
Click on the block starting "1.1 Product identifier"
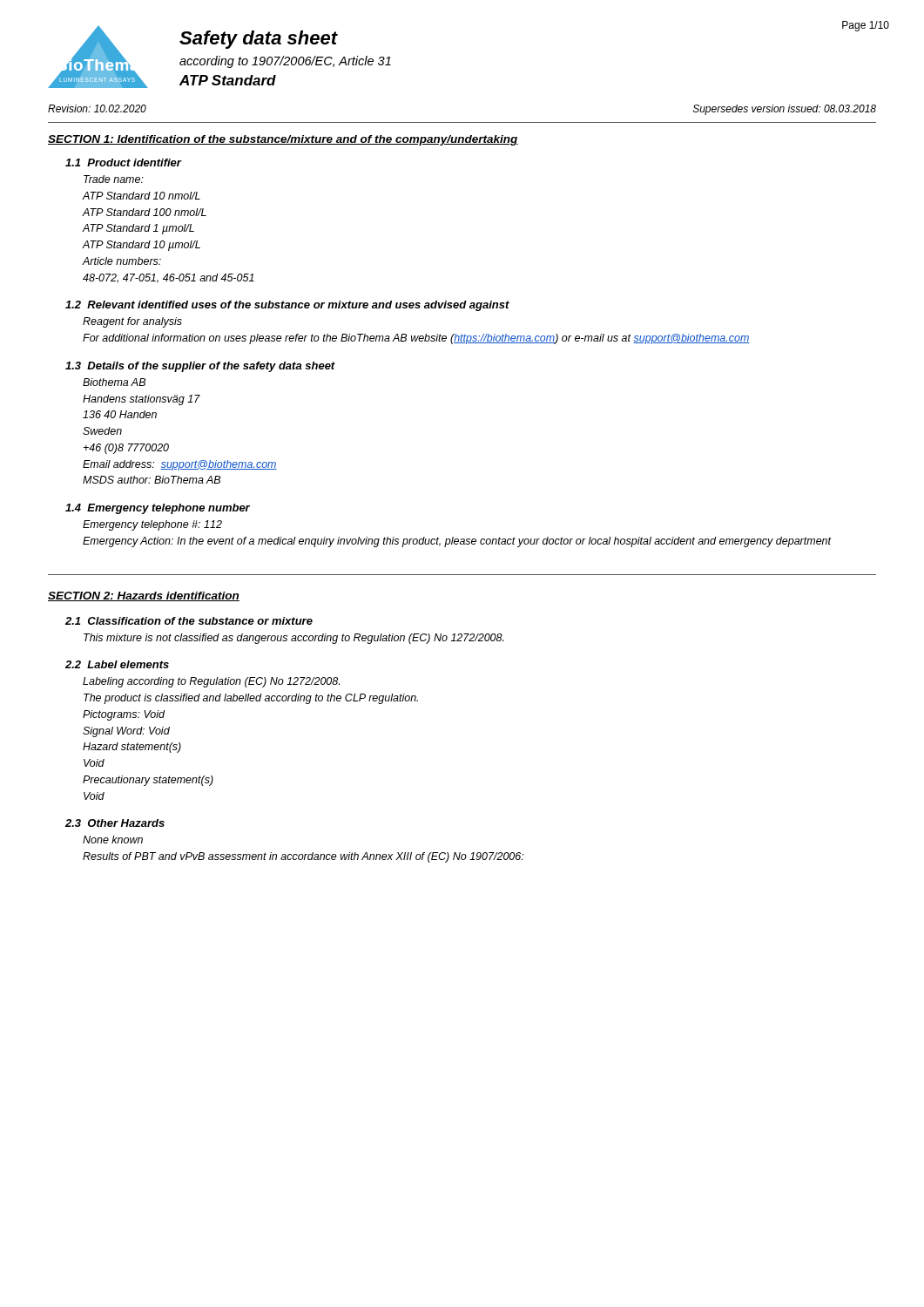pyautogui.click(x=123, y=162)
